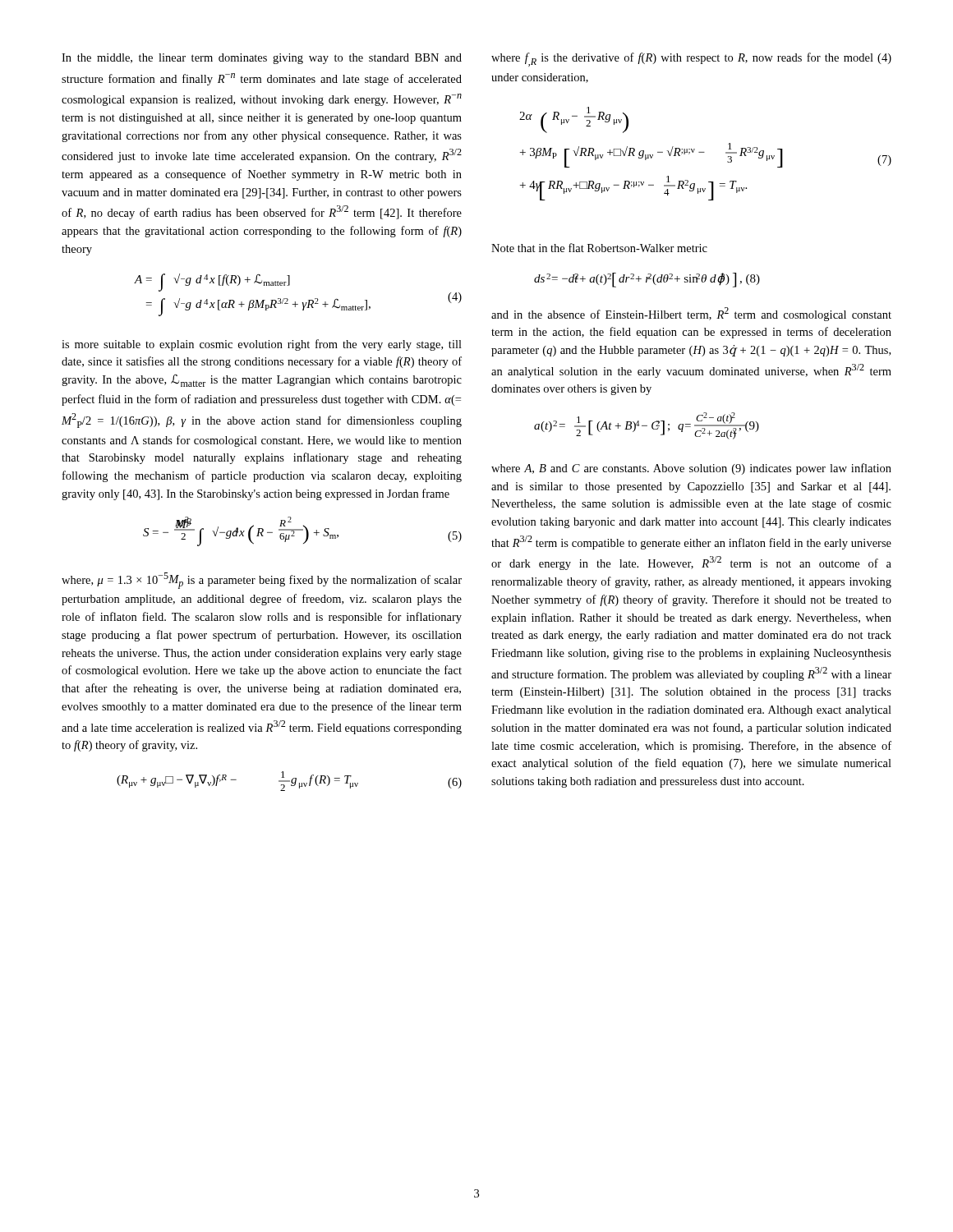This screenshot has height=1232, width=953.
Task: Locate the region starting "and in the absence of Einstein-Hilbert term,"
Action: point(691,351)
